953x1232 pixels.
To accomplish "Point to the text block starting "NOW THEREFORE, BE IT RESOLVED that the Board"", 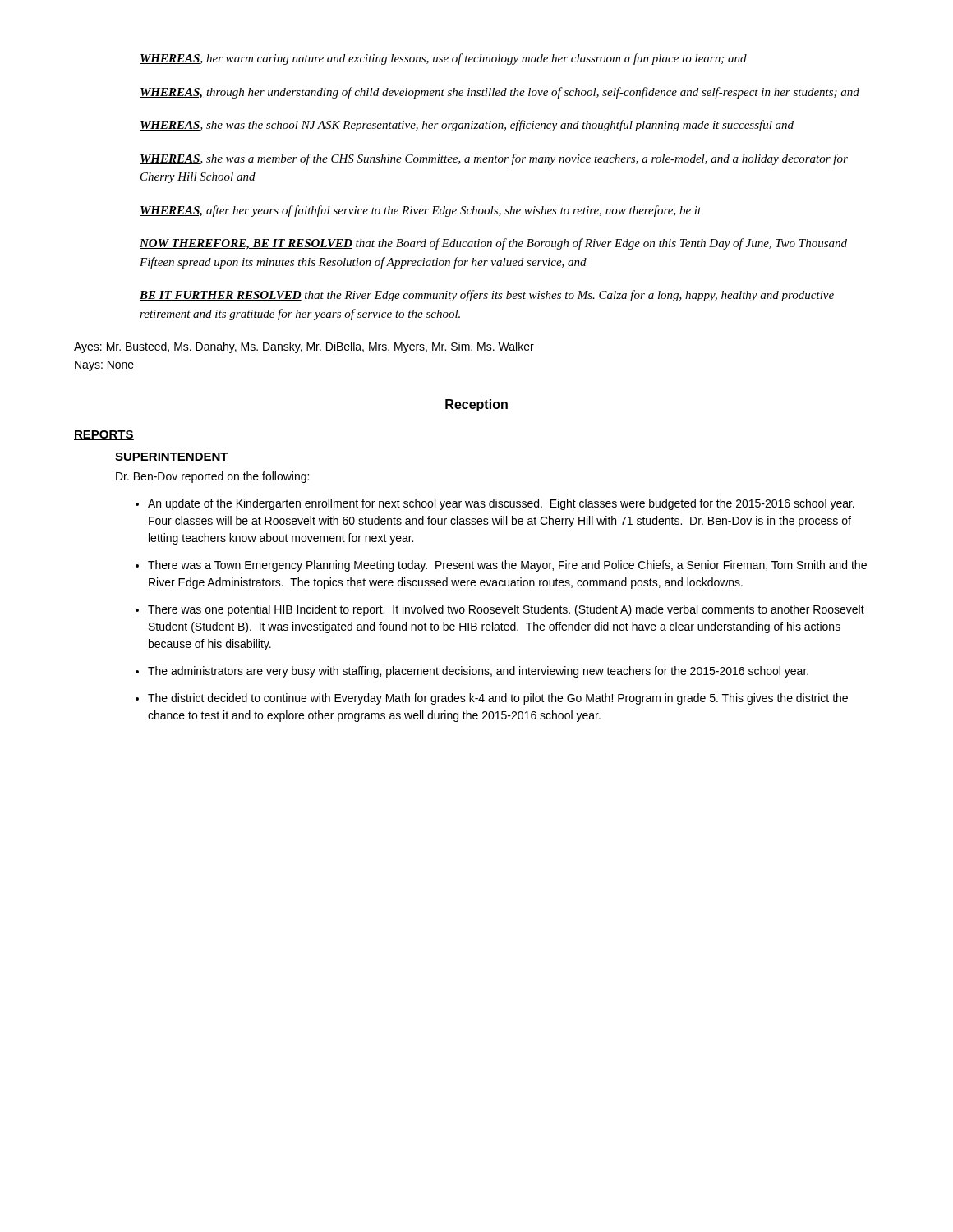I will coord(509,253).
